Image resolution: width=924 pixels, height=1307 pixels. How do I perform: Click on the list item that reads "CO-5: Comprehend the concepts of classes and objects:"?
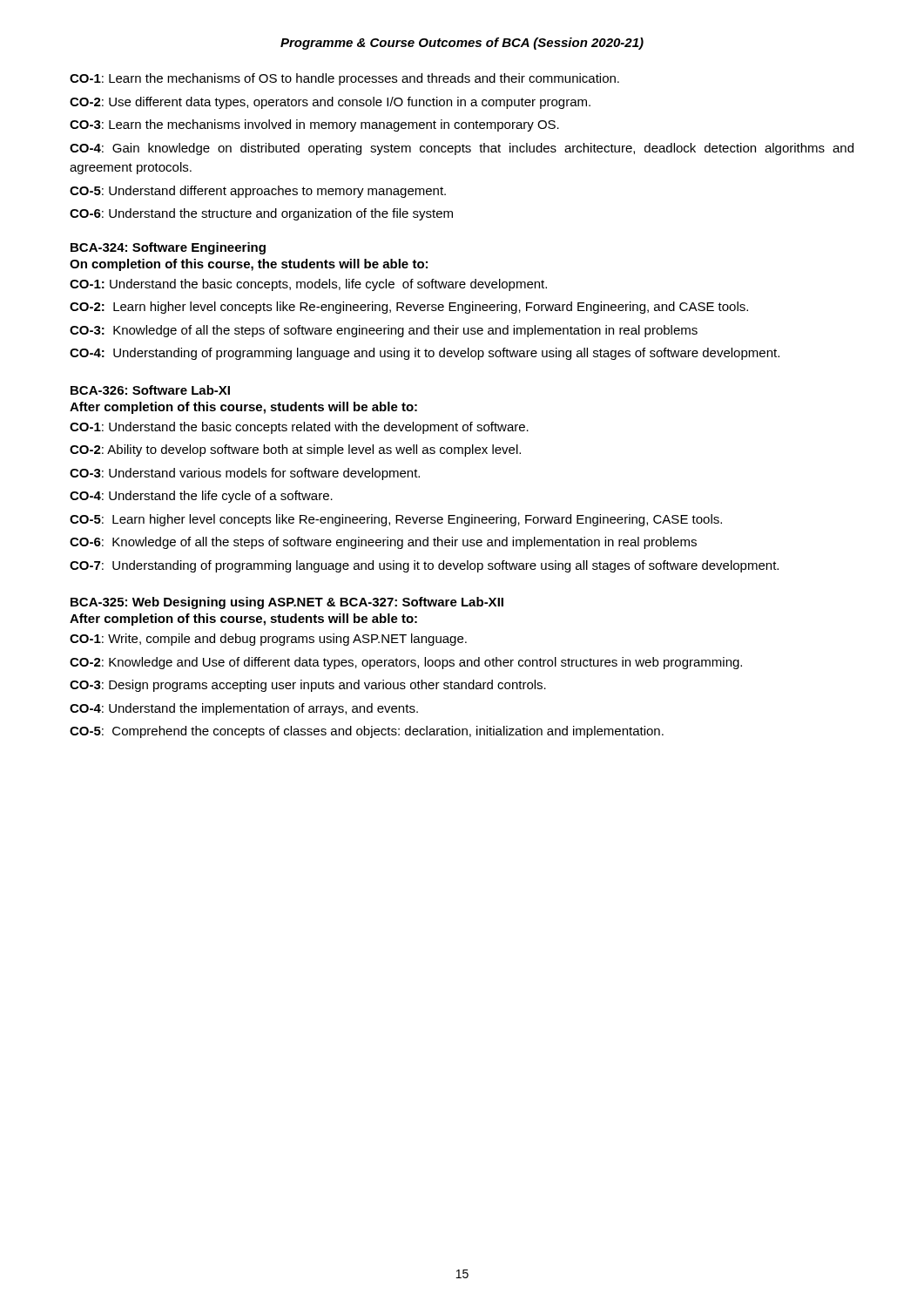point(367,731)
